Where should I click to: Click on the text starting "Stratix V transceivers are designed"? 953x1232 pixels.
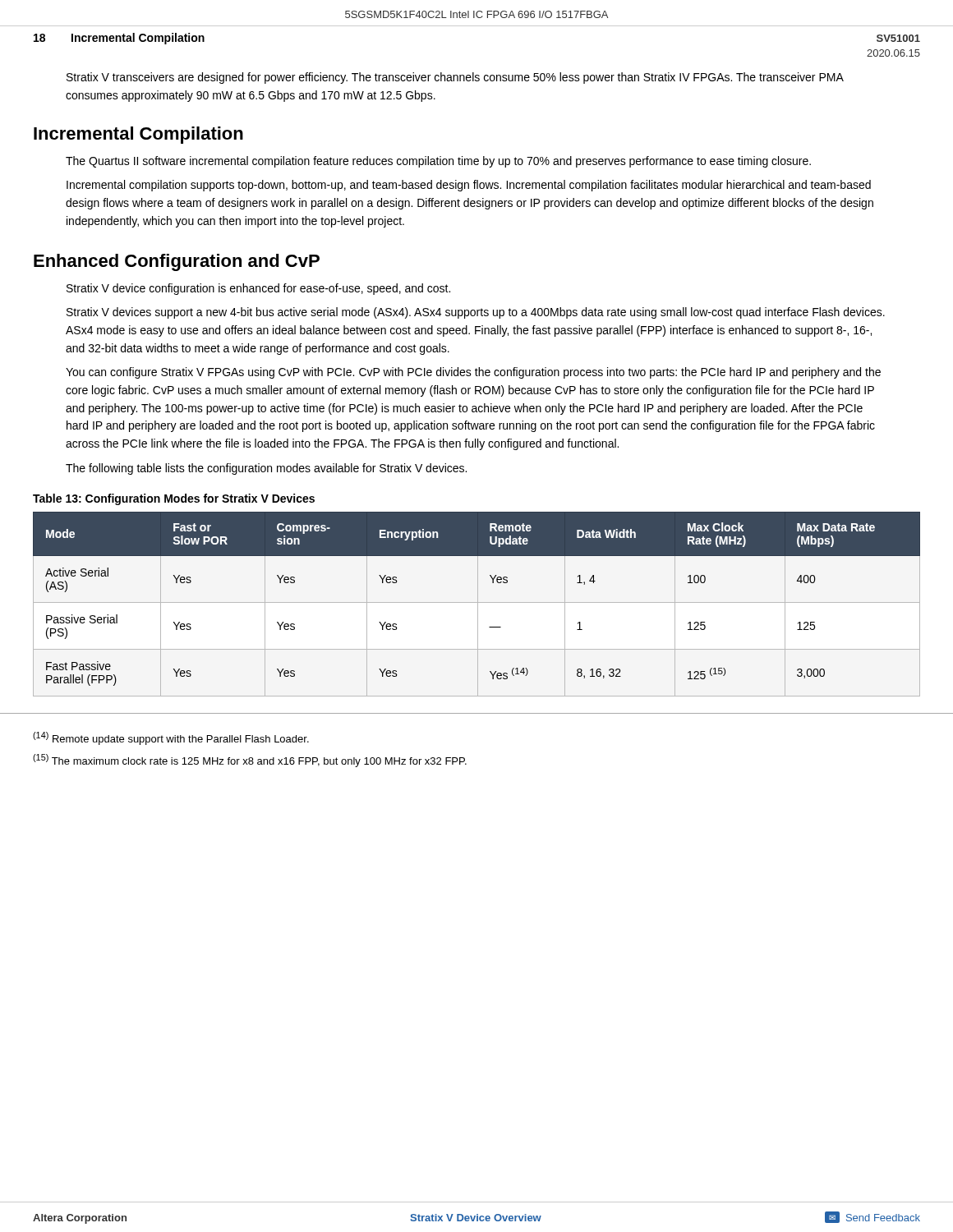454,86
